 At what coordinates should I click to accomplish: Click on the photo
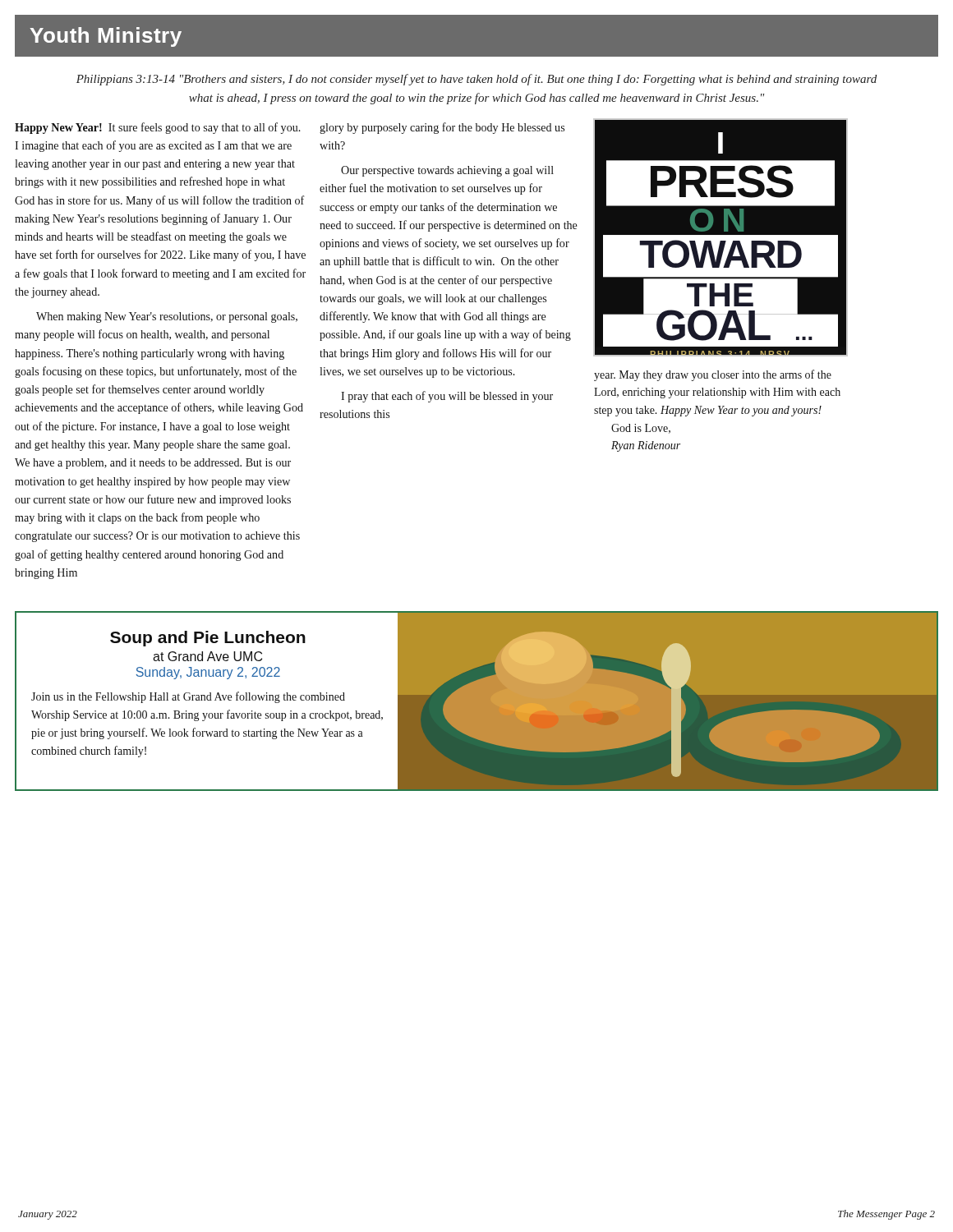[x=667, y=701]
